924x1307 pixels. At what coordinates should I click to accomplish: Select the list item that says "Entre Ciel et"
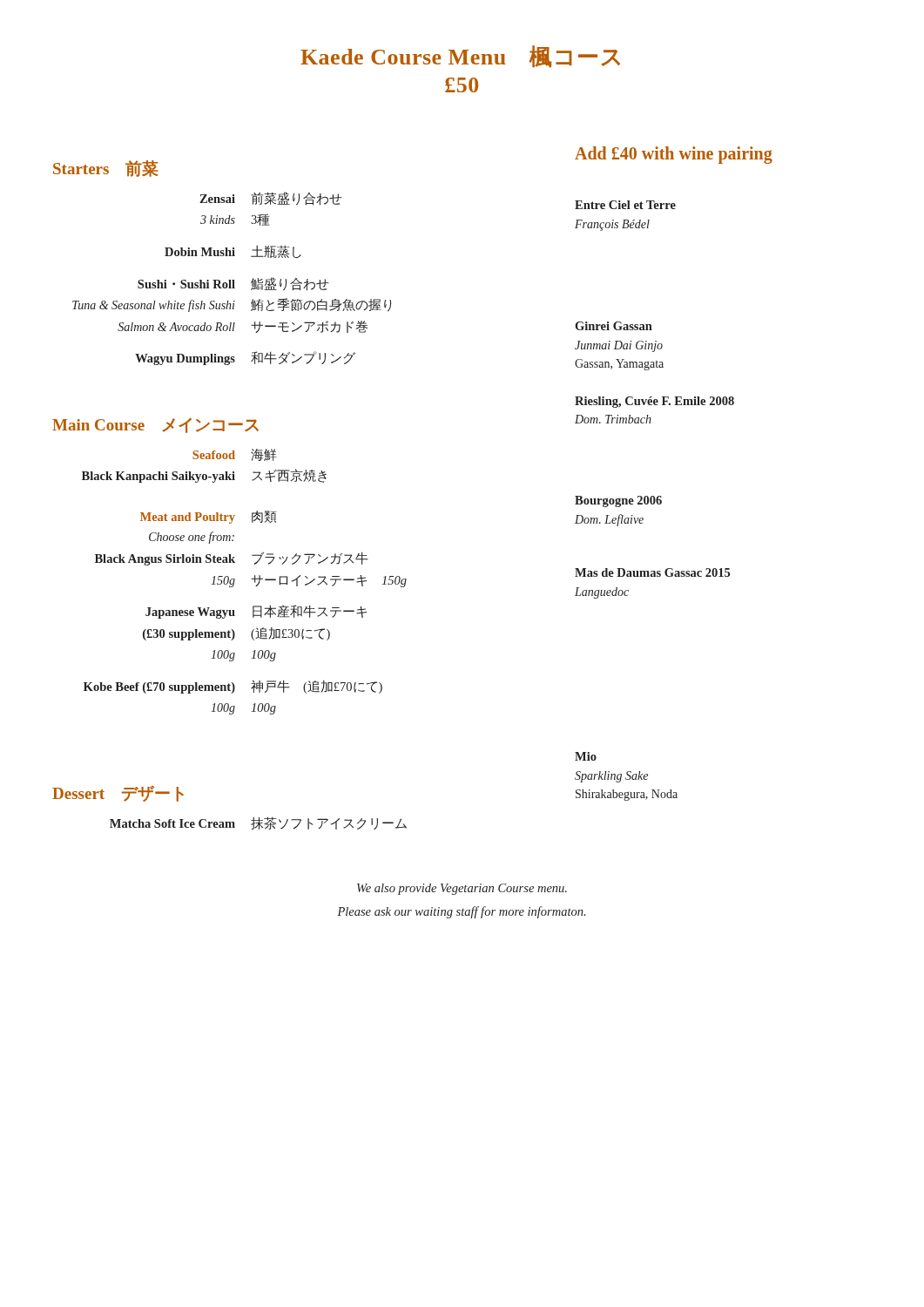pyautogui.click(x=625, y=205)
